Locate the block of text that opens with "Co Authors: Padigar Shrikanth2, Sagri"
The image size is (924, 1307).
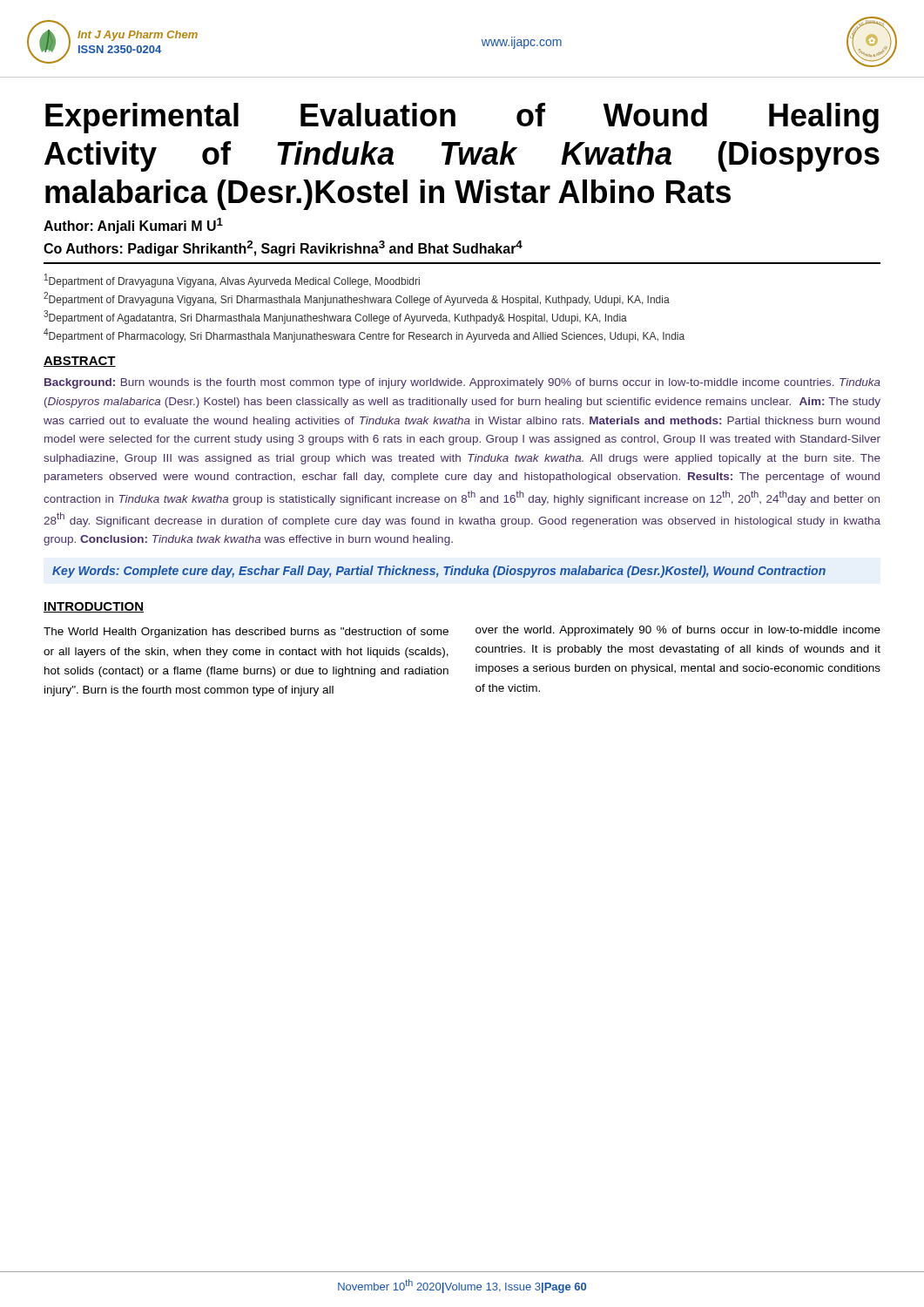(283, 247)
